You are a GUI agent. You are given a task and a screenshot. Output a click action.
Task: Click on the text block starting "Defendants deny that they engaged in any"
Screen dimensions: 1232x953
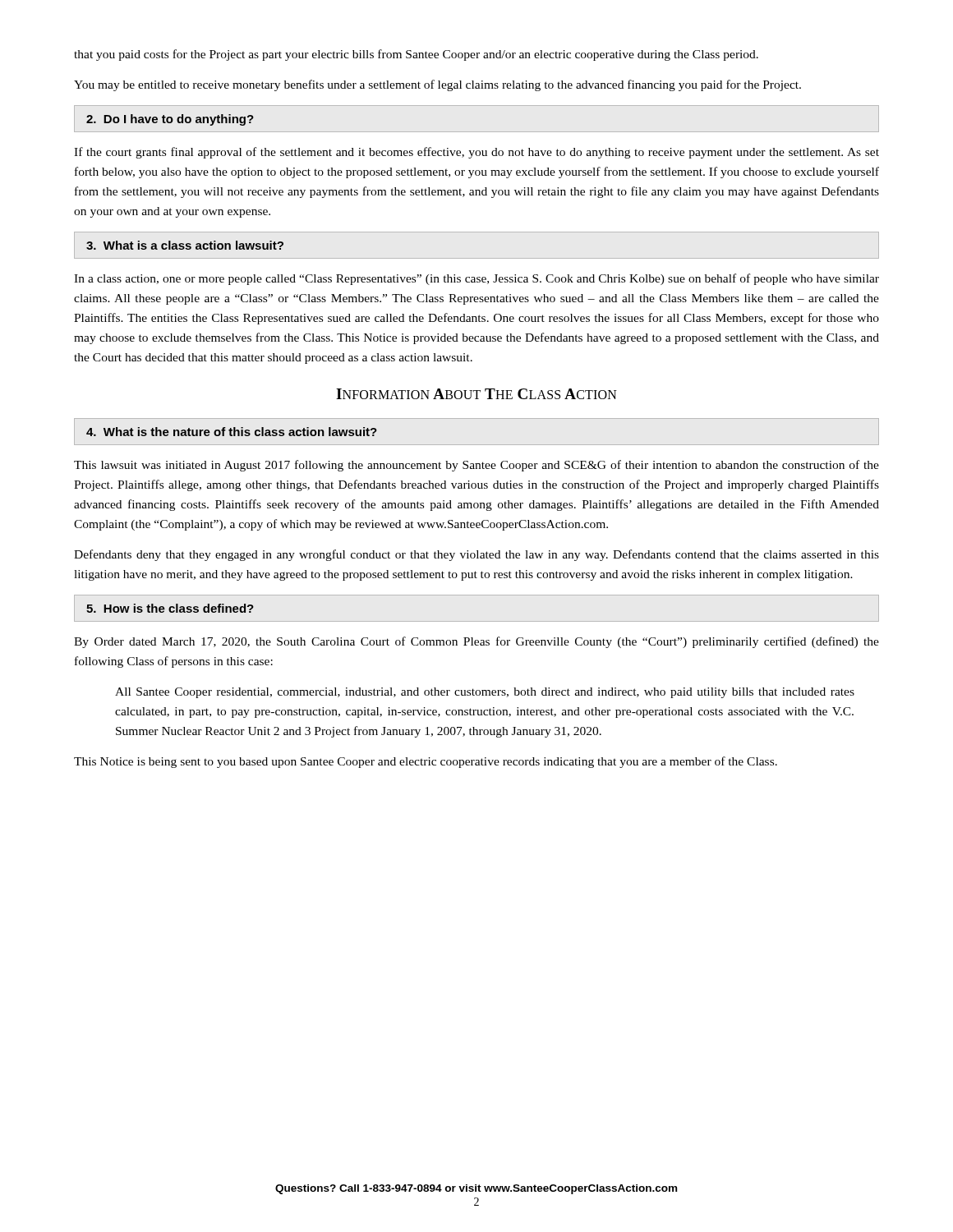pyautogui.click(x=476, y=565)
